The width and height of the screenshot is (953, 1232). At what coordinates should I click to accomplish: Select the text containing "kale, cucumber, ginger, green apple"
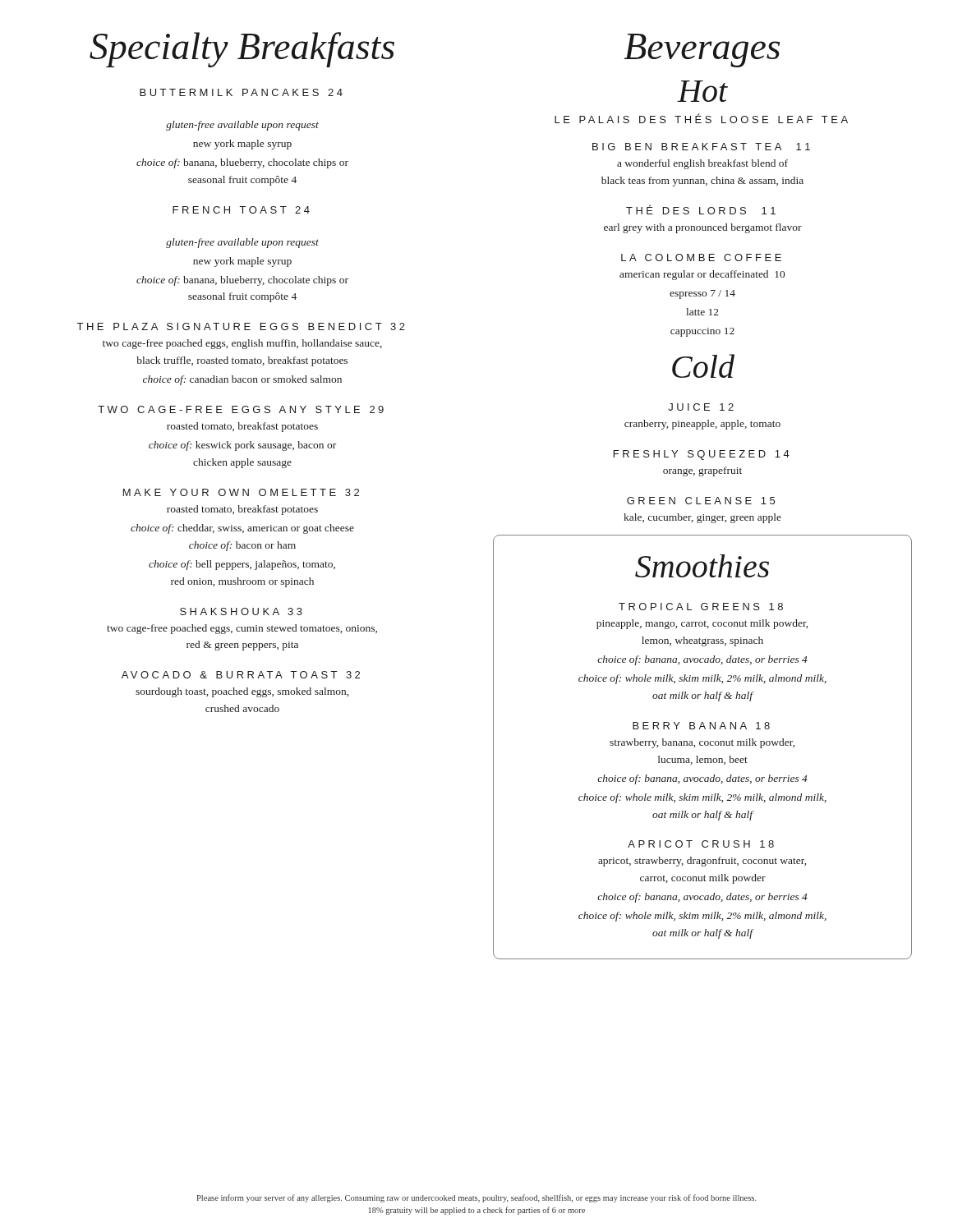[x=702, y=518]
